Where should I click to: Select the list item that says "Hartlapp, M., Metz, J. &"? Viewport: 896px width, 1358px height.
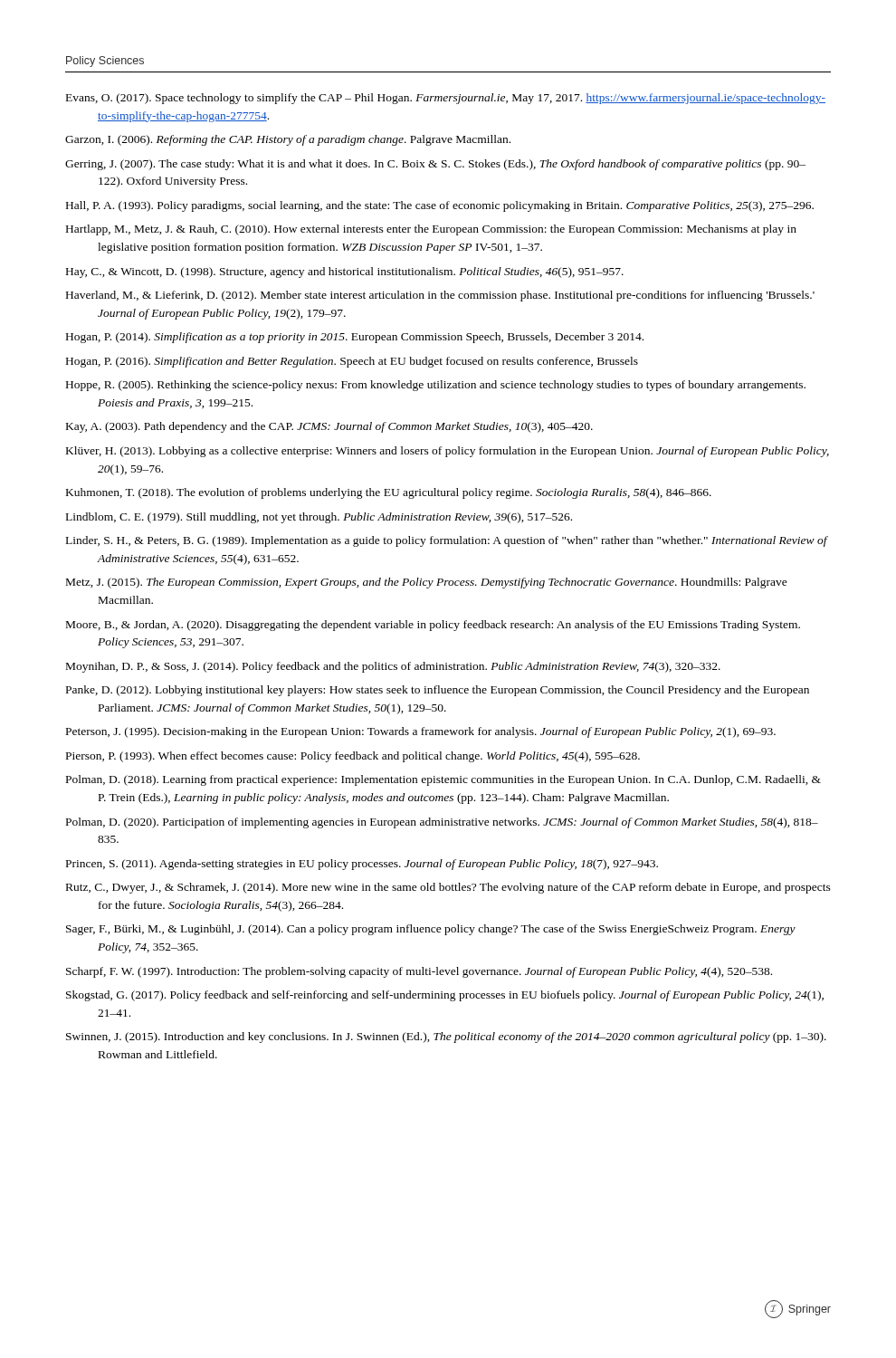tap(431, 238)
